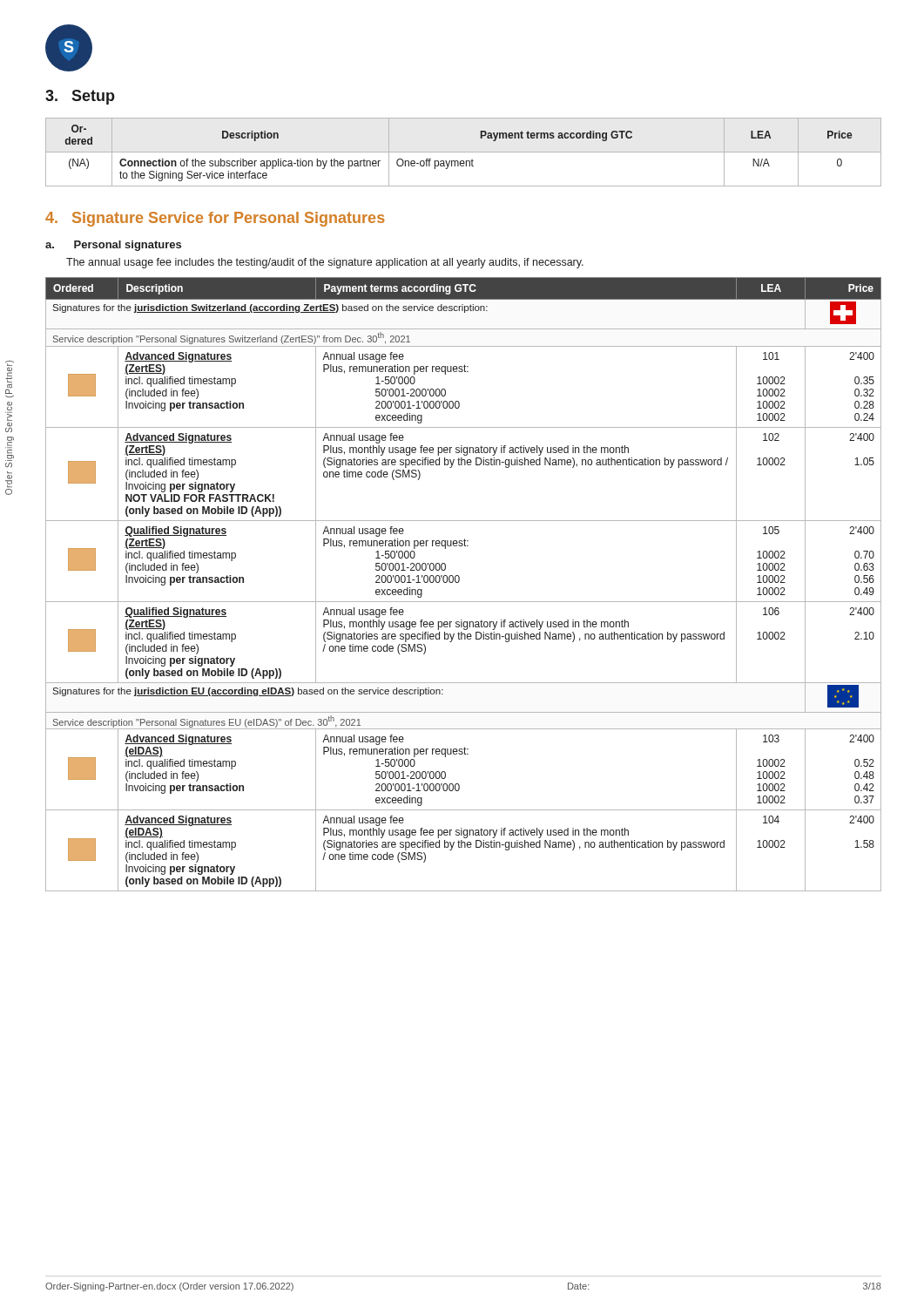The height and width of the screenshot is (1307, 924).
Task: Find the text starting "a. Personal signatures"
Action: [113, 246]
